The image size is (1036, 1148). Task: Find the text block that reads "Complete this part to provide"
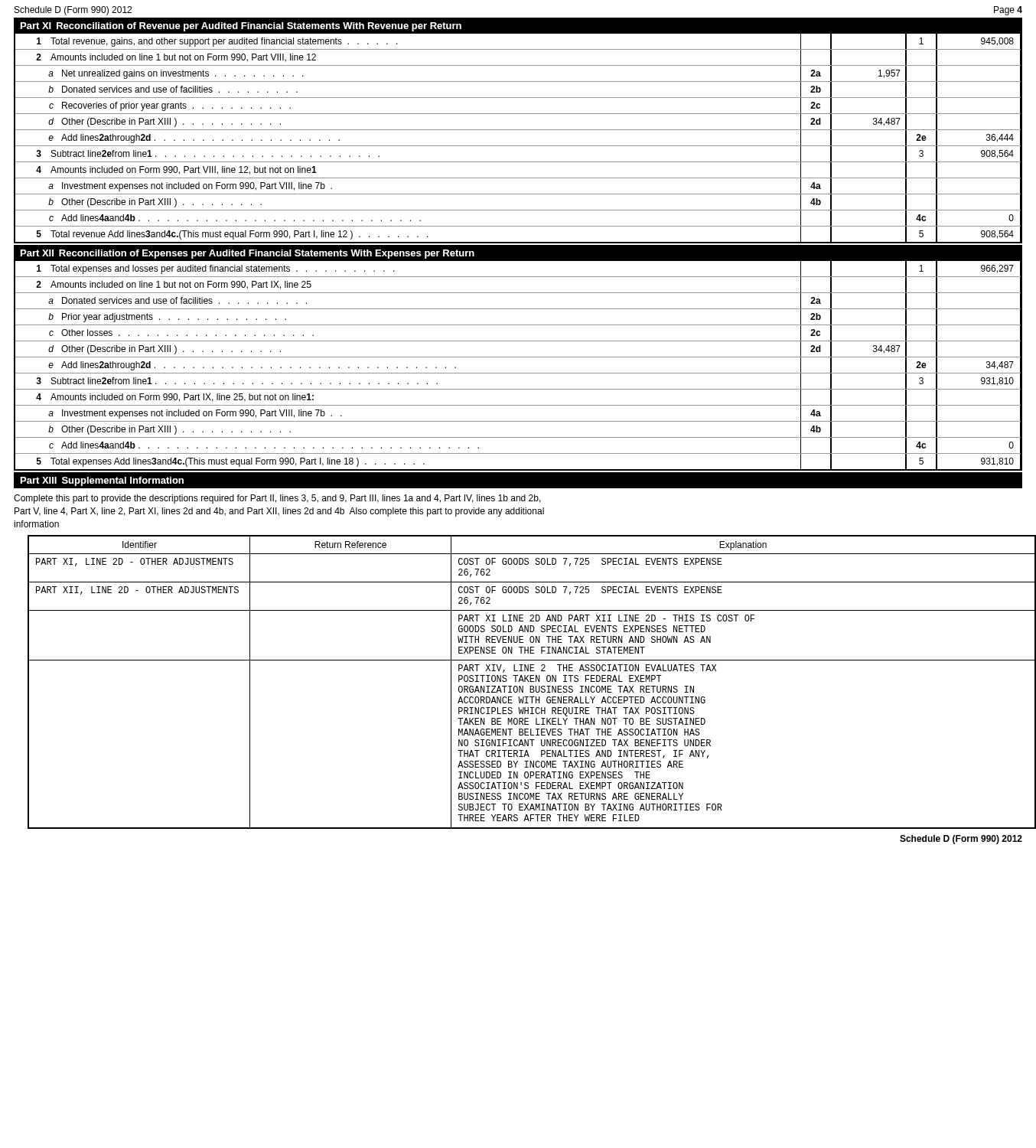click(x=279, y=511)
